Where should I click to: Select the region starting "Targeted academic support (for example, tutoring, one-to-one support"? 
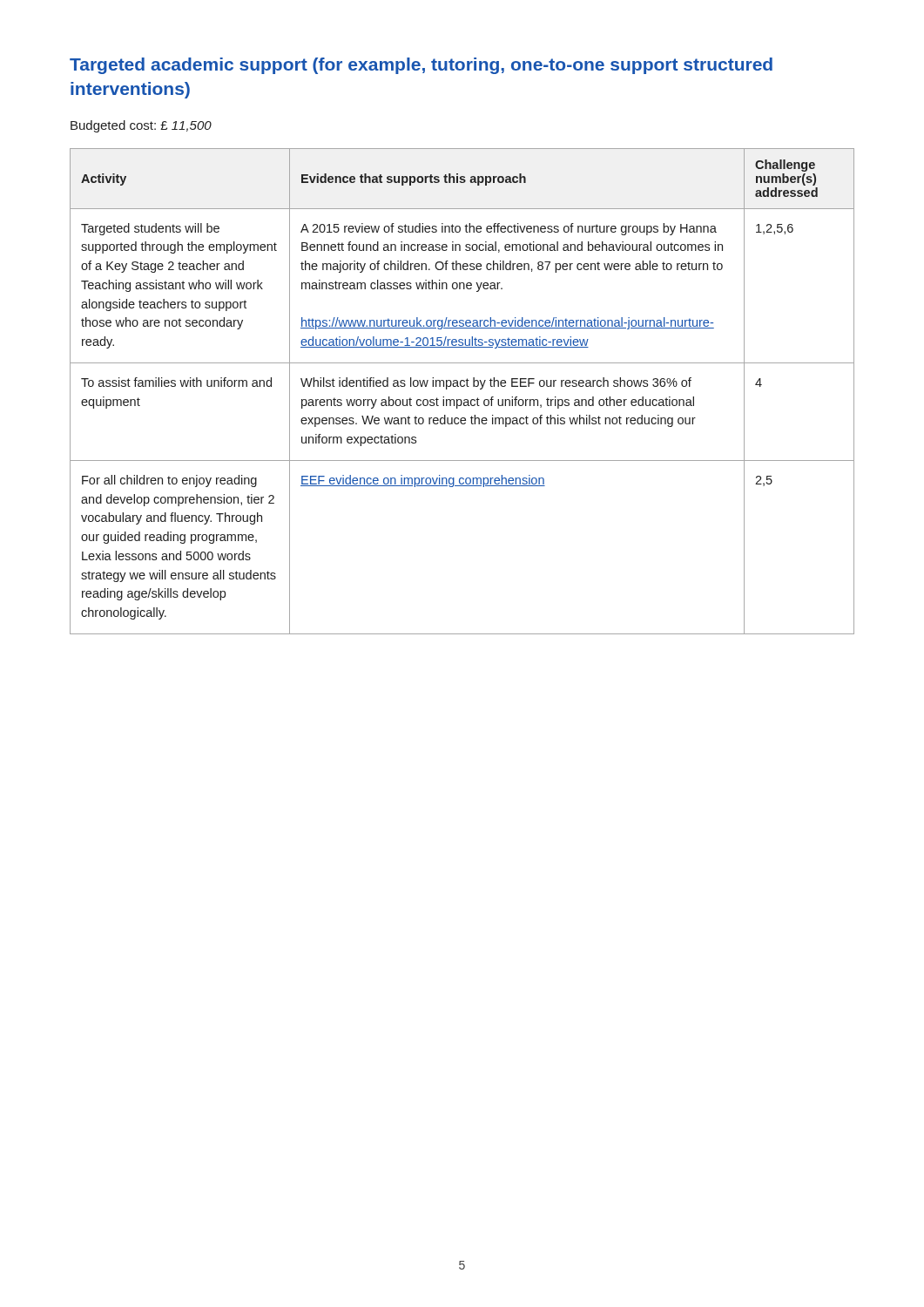422,76
